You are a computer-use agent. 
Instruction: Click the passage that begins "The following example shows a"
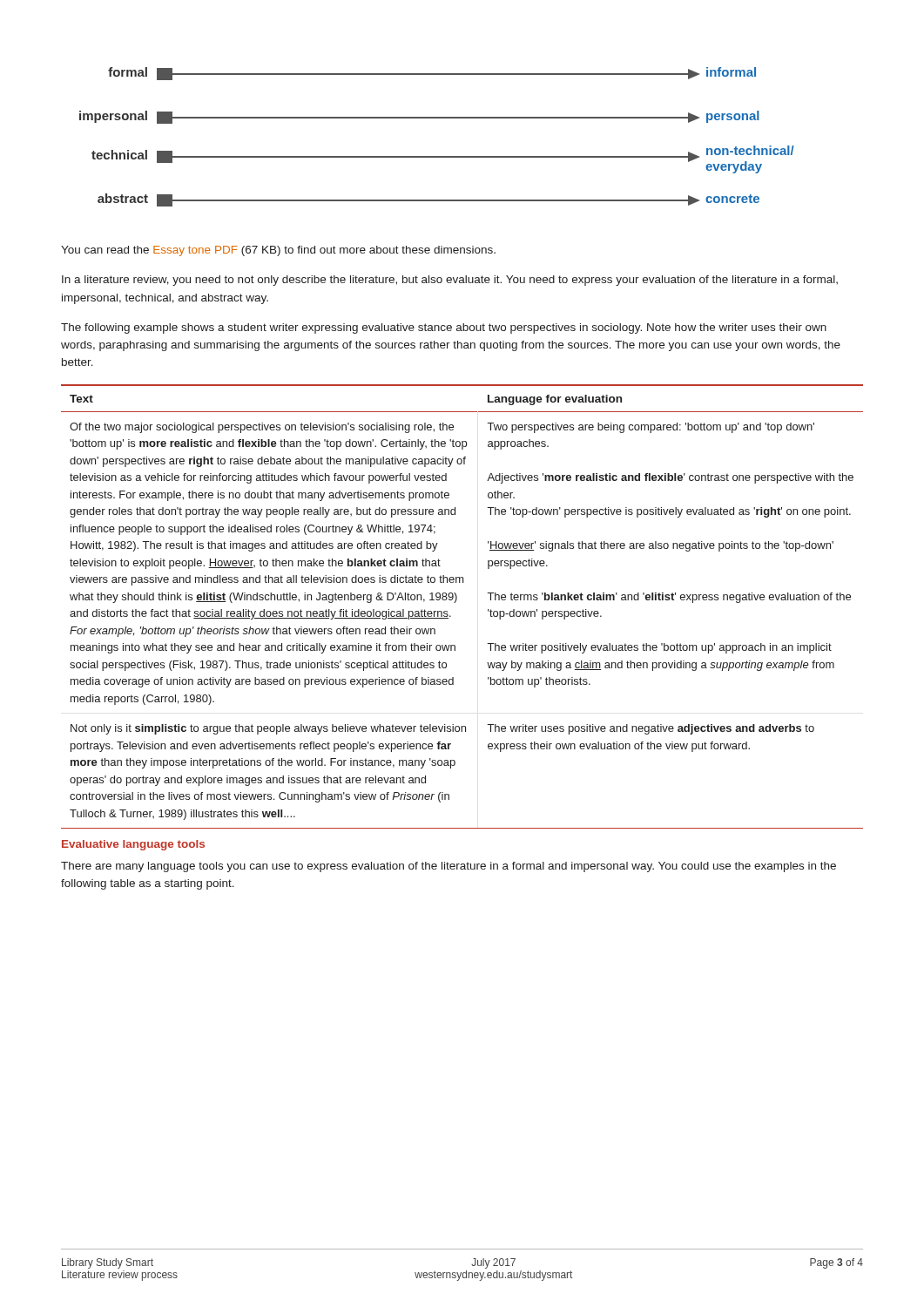pos(451,345)
